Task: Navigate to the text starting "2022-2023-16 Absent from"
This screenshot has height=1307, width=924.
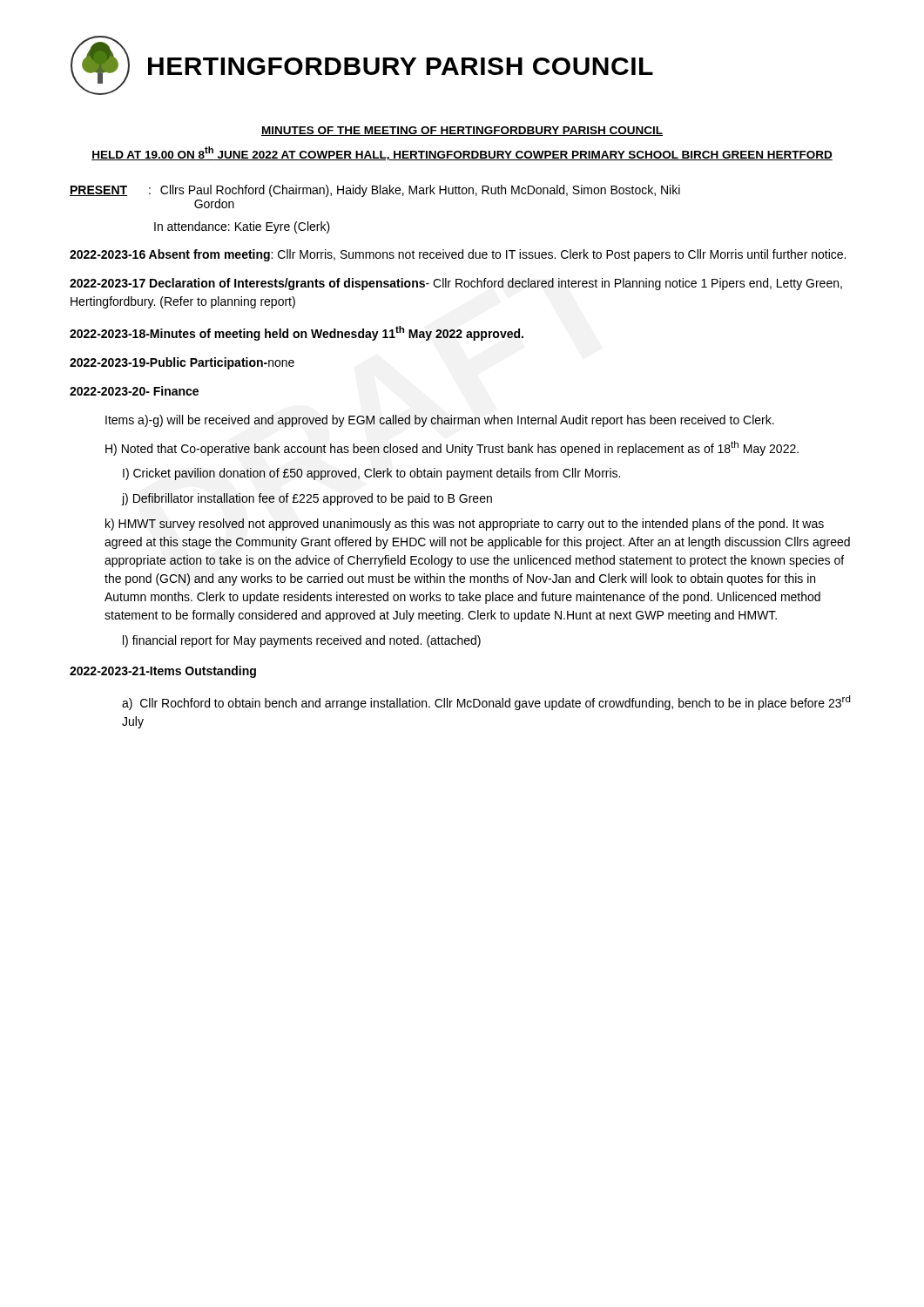Action: tap(458, 254)
